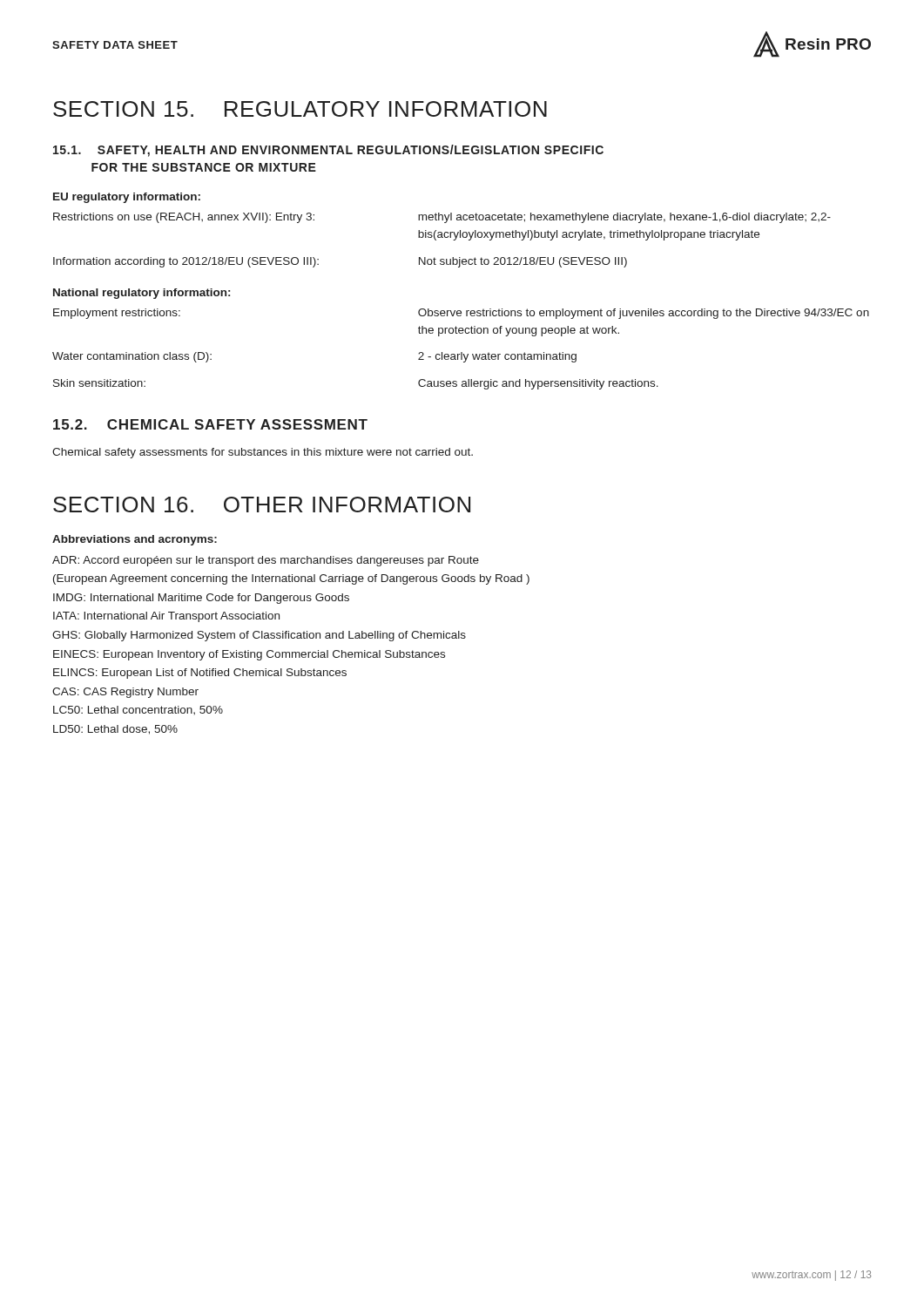Point to "EU regulatory information:"

127,197
